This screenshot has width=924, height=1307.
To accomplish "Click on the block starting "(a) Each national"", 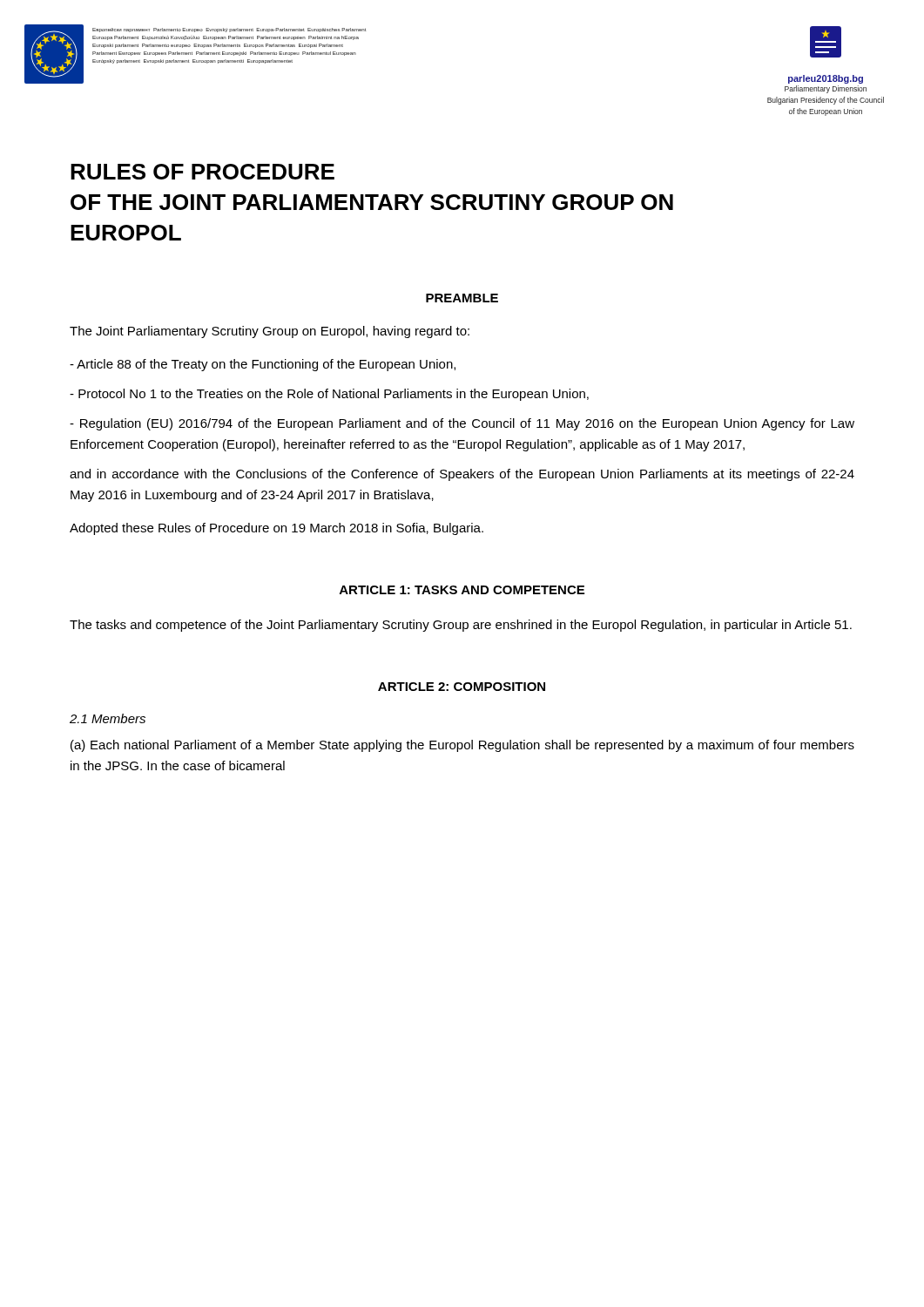I will click(x=462, y=755).
